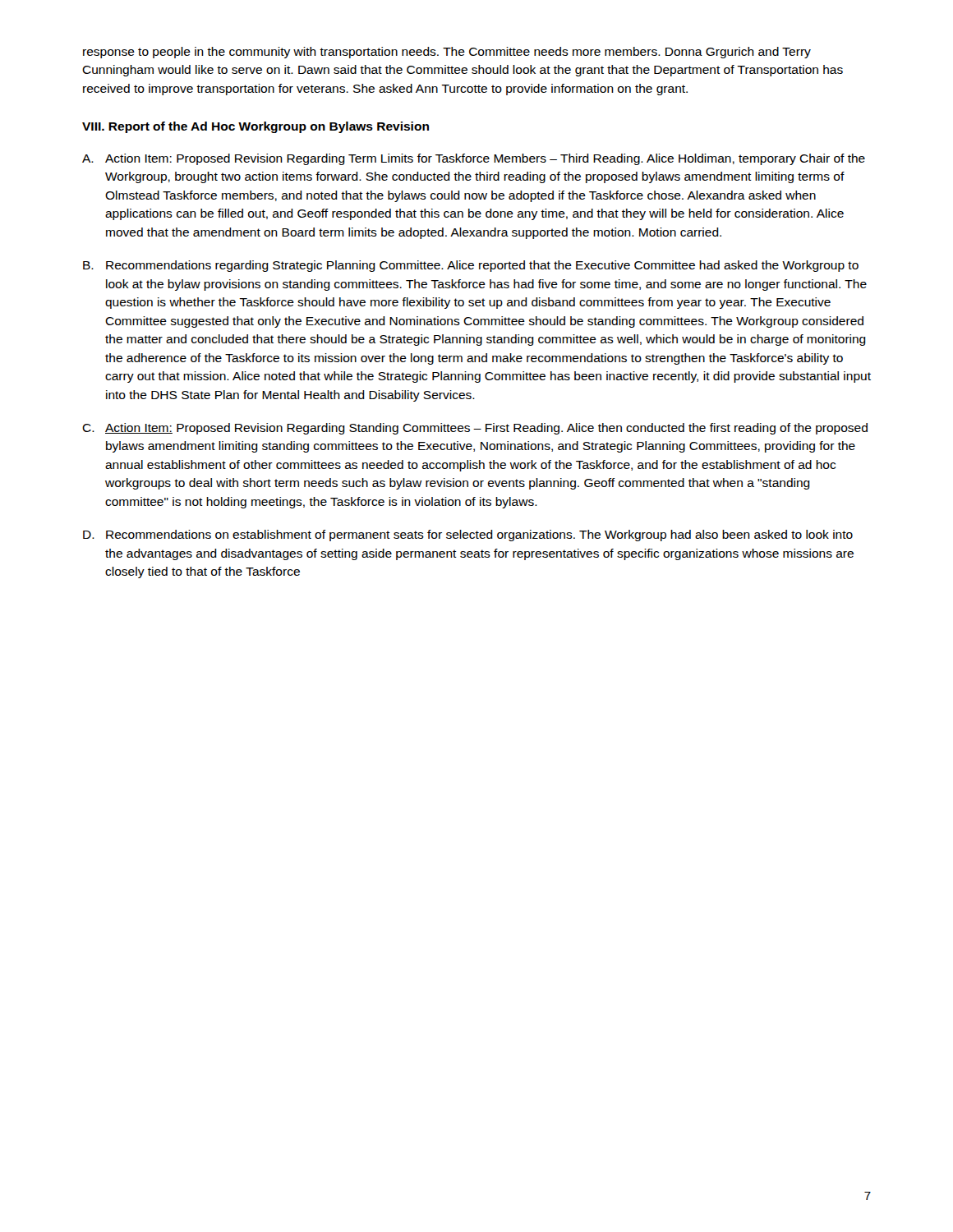953x1232 pixels.
Task: Select the list item that says "A. Action Item: Proposed Revision Regarding Term"
Action: point(476,195)
